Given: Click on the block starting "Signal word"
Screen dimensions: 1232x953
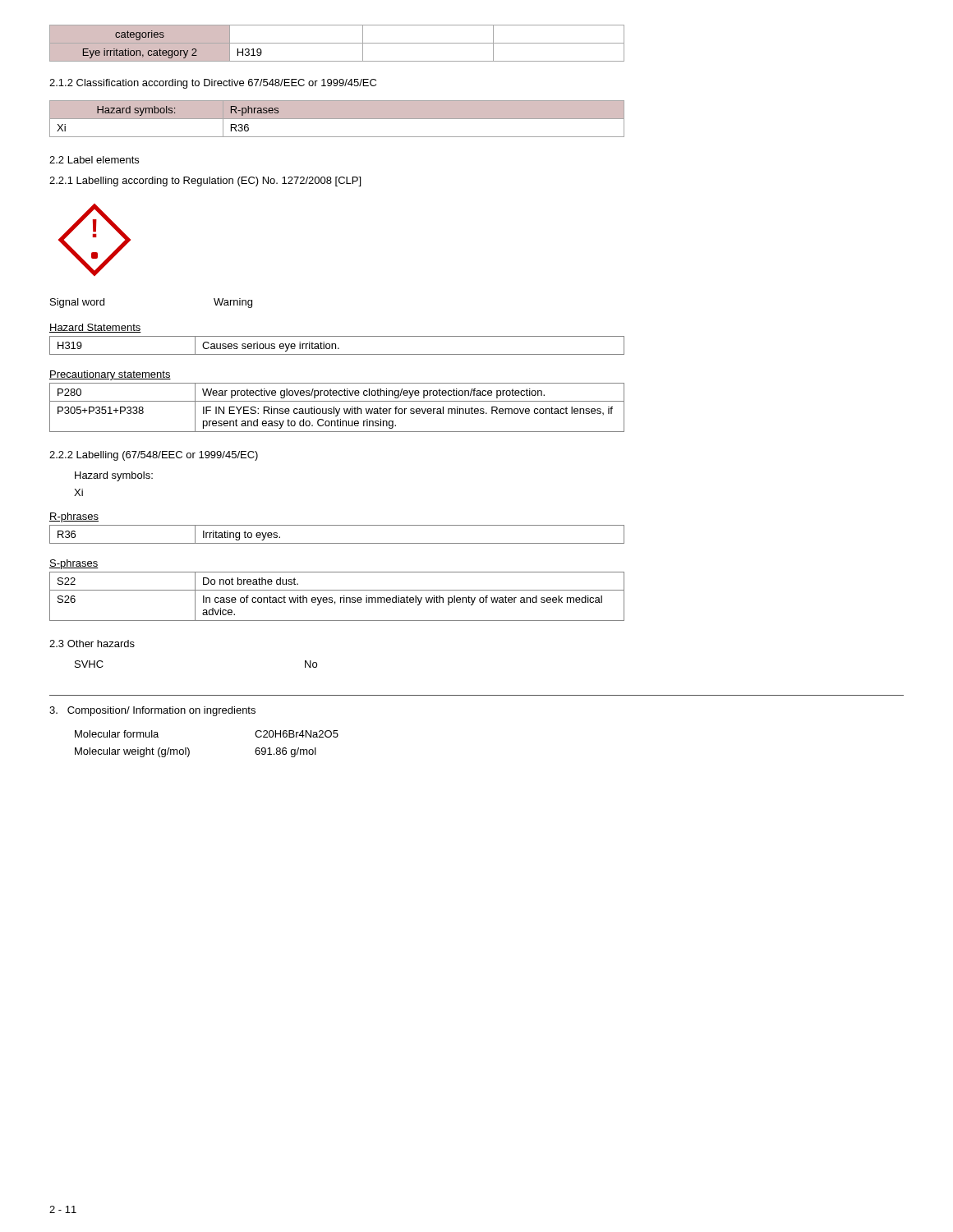Looking at the screenshot, I should [77, 302].
